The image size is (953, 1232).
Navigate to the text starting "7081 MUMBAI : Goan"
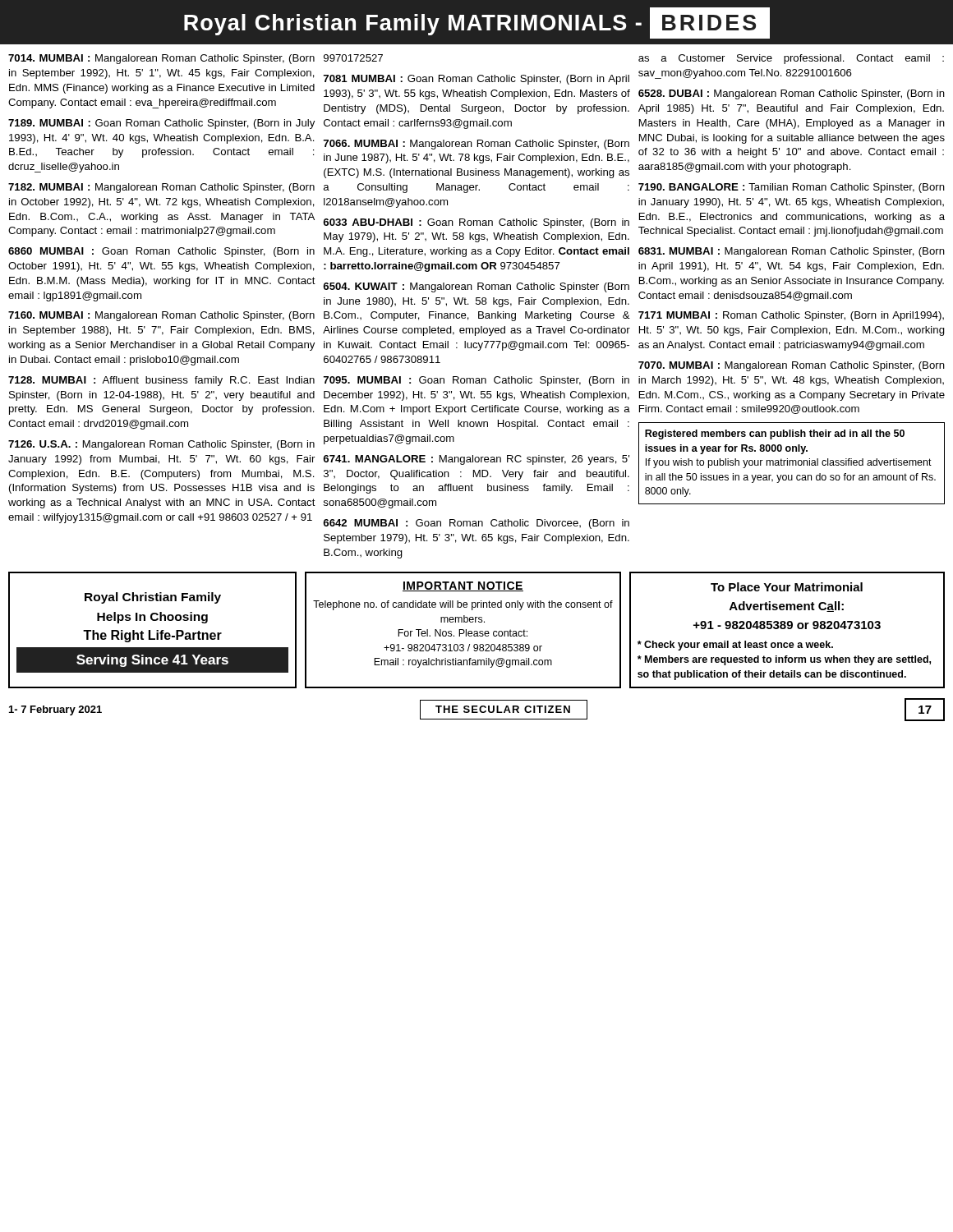476,101
